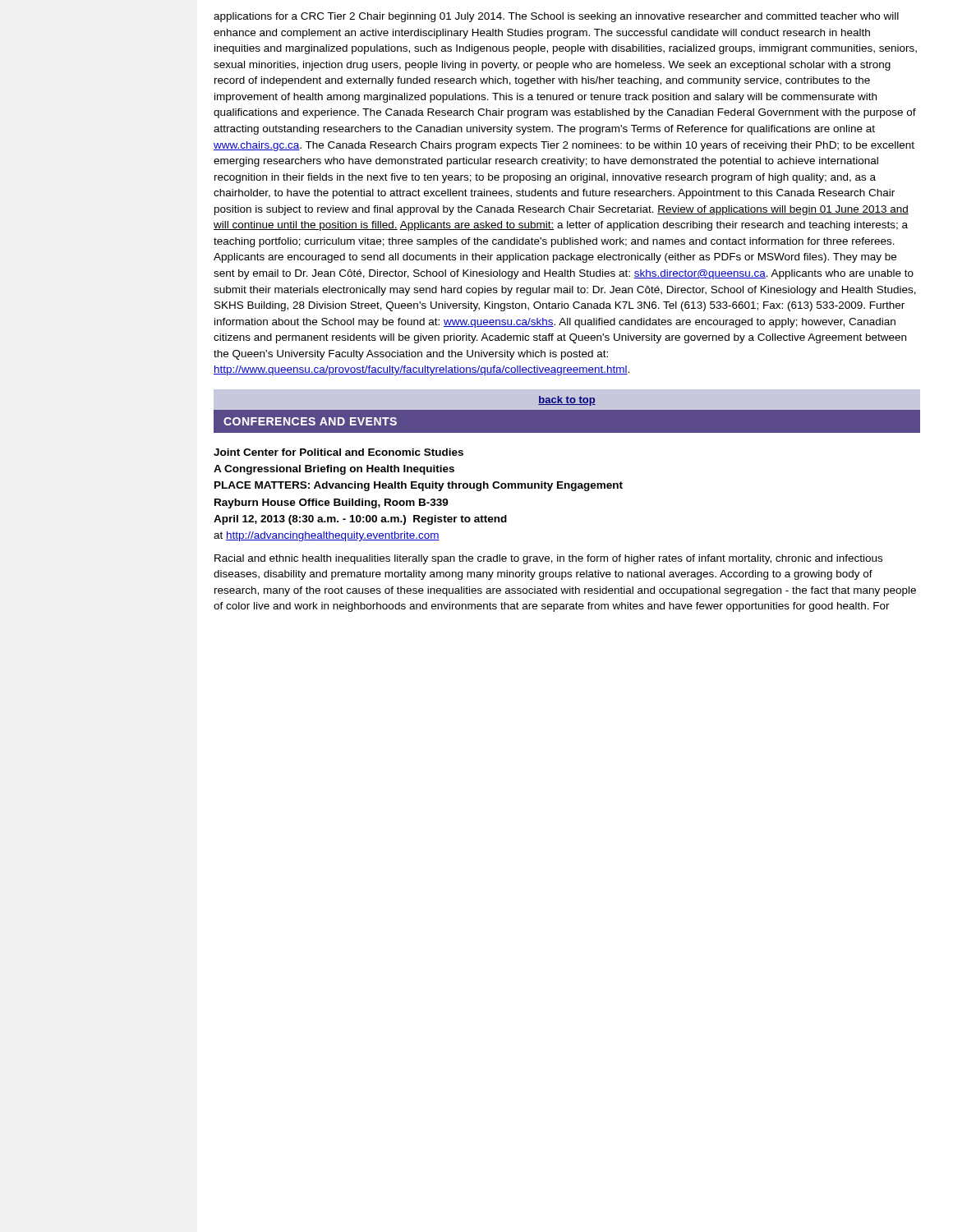
Task: Point to the block beginning "Racial and ethnic health"
Action: pos(565,582)
